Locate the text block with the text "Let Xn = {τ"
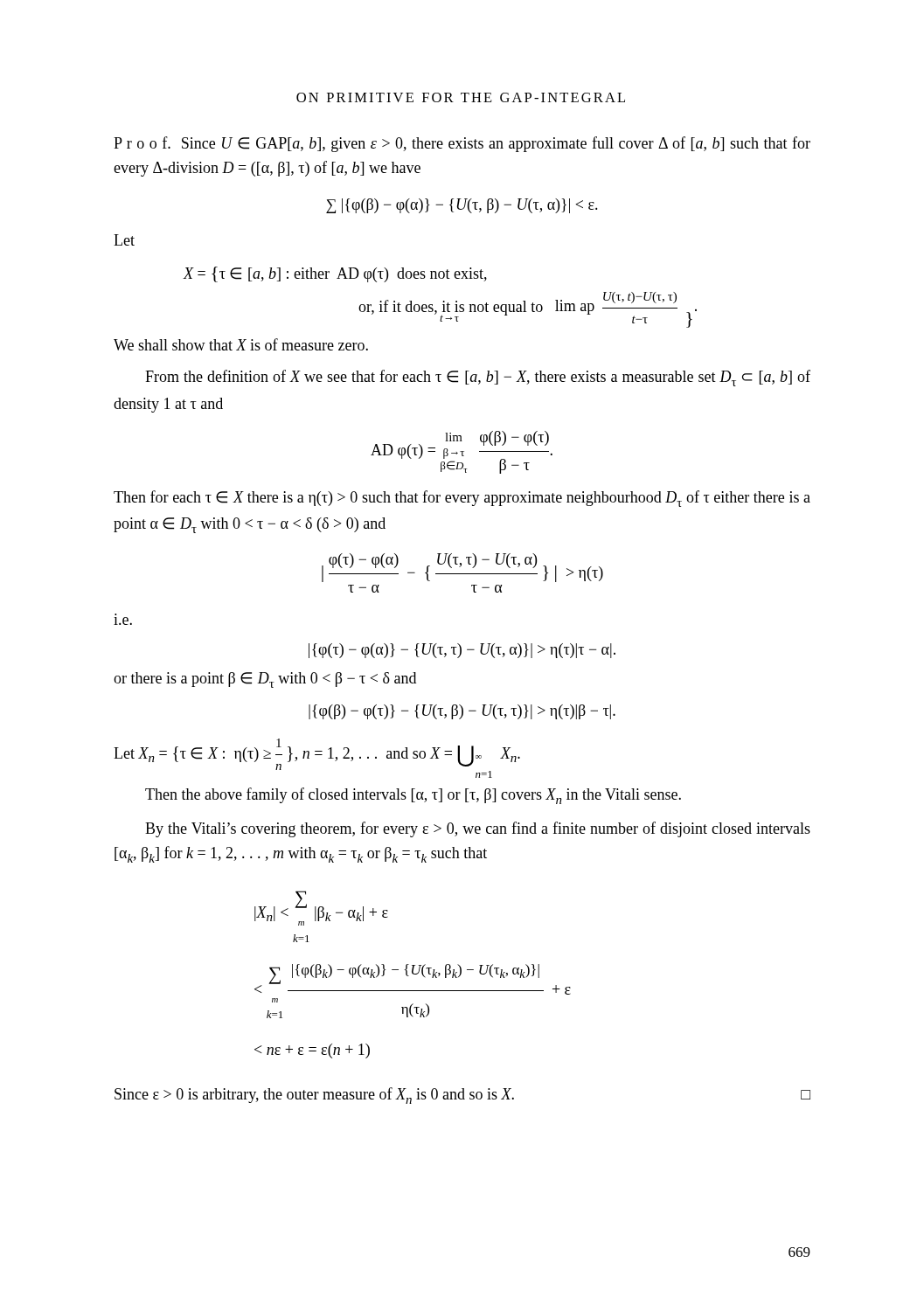This screenshot has width=924, height=1311. click(x=317, y=755)
